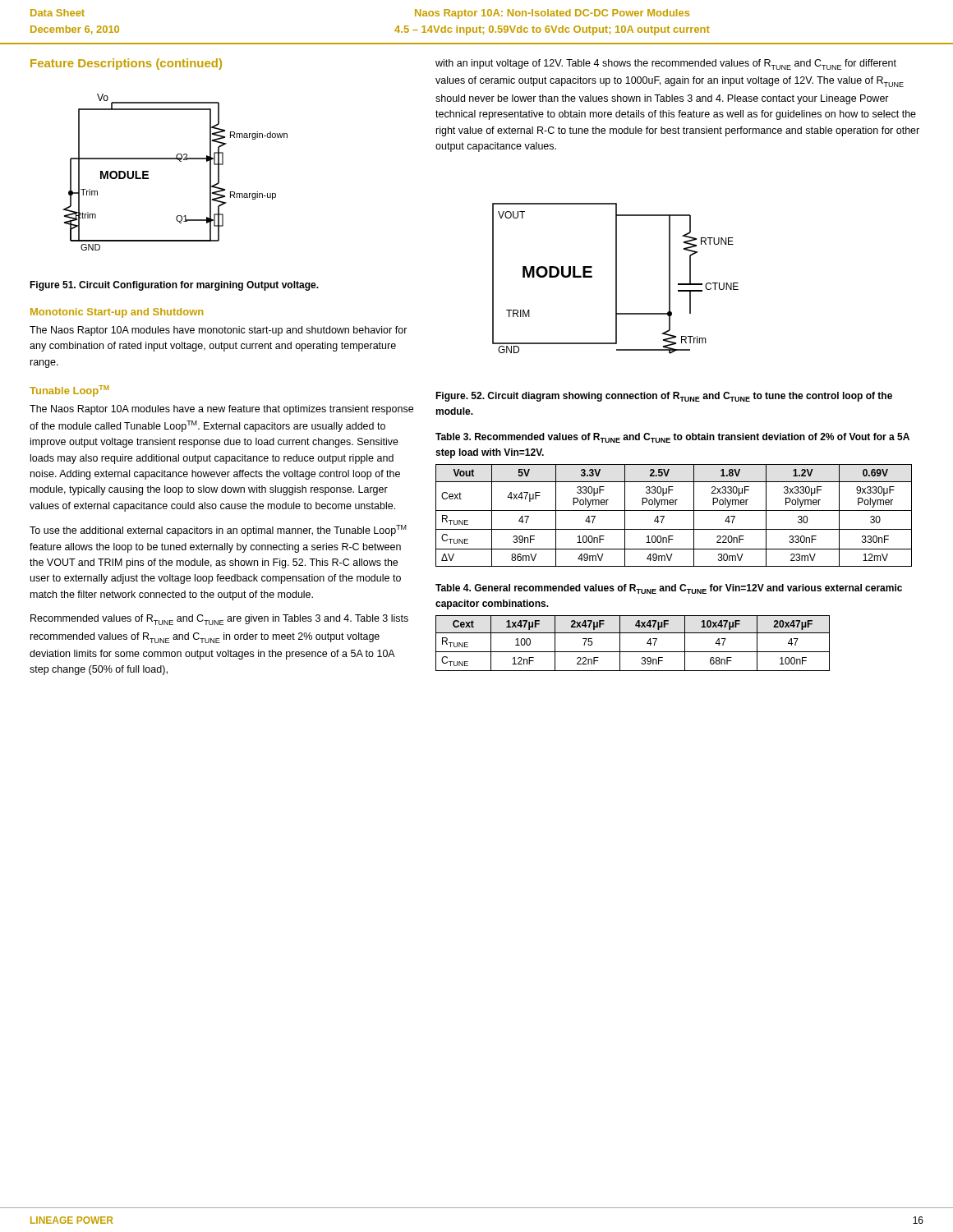Click the caption that begins "Figure. 52. Circuit diagram"
The width and height of the screenshot is (953, 1232).
pos(664,404)
